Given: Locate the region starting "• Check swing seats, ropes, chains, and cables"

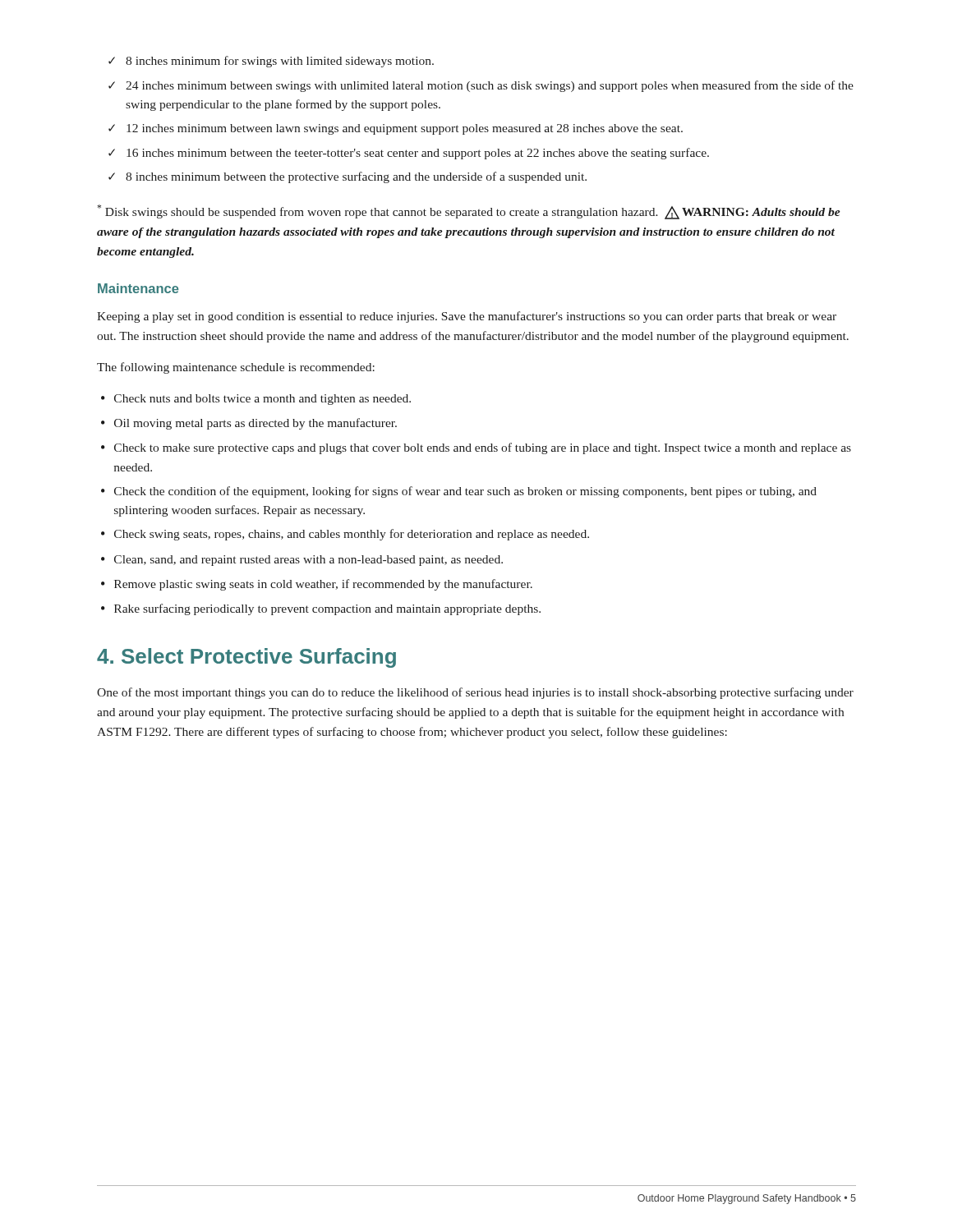Looking at the screenshot, I should tap(345, 534).
